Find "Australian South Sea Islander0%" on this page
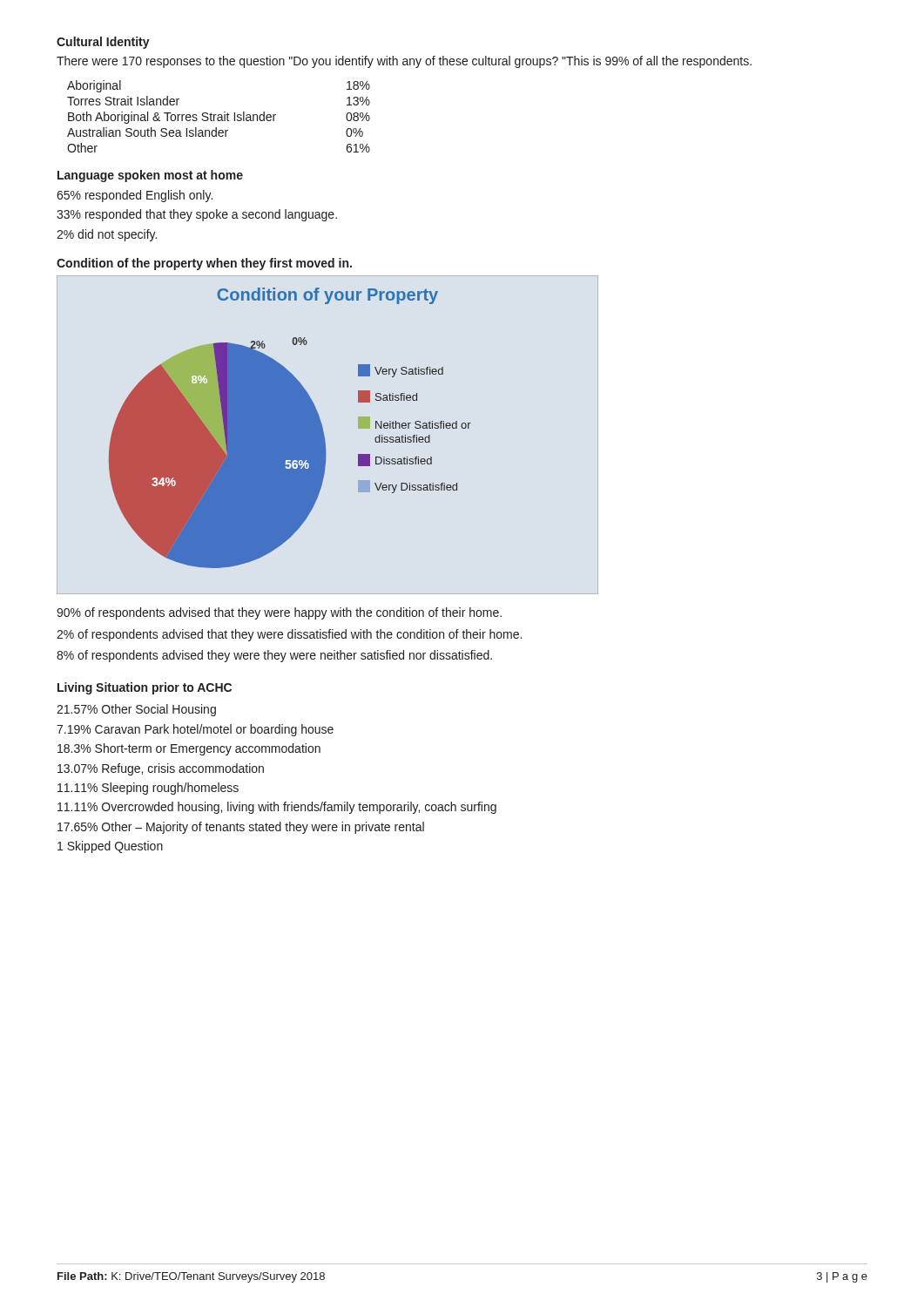The width and height of the screenshot is (924, 1307). pos(219,132)
